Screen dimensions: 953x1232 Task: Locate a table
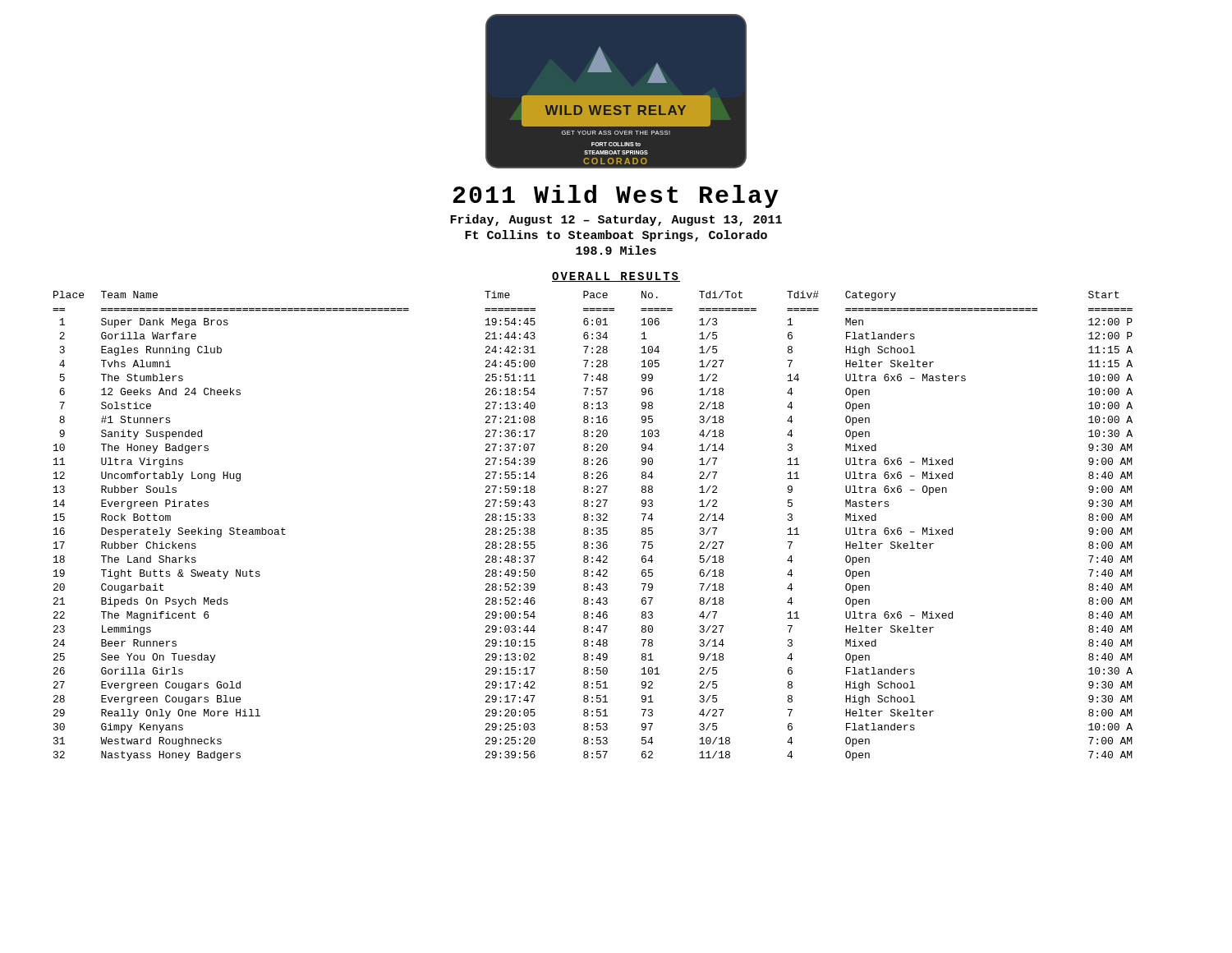point(616,525)
